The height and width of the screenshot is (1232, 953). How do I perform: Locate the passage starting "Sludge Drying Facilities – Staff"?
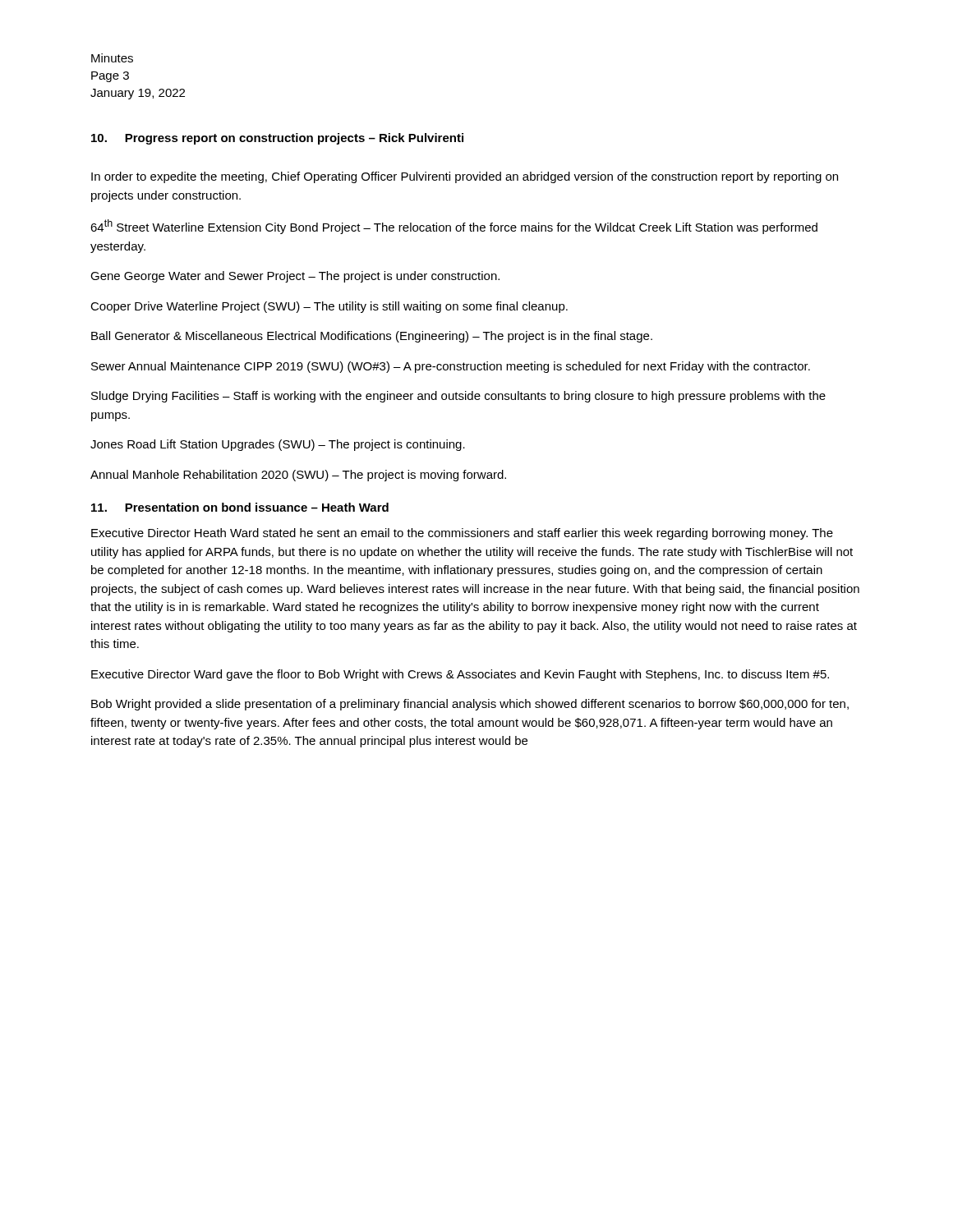tap(458, 405)
